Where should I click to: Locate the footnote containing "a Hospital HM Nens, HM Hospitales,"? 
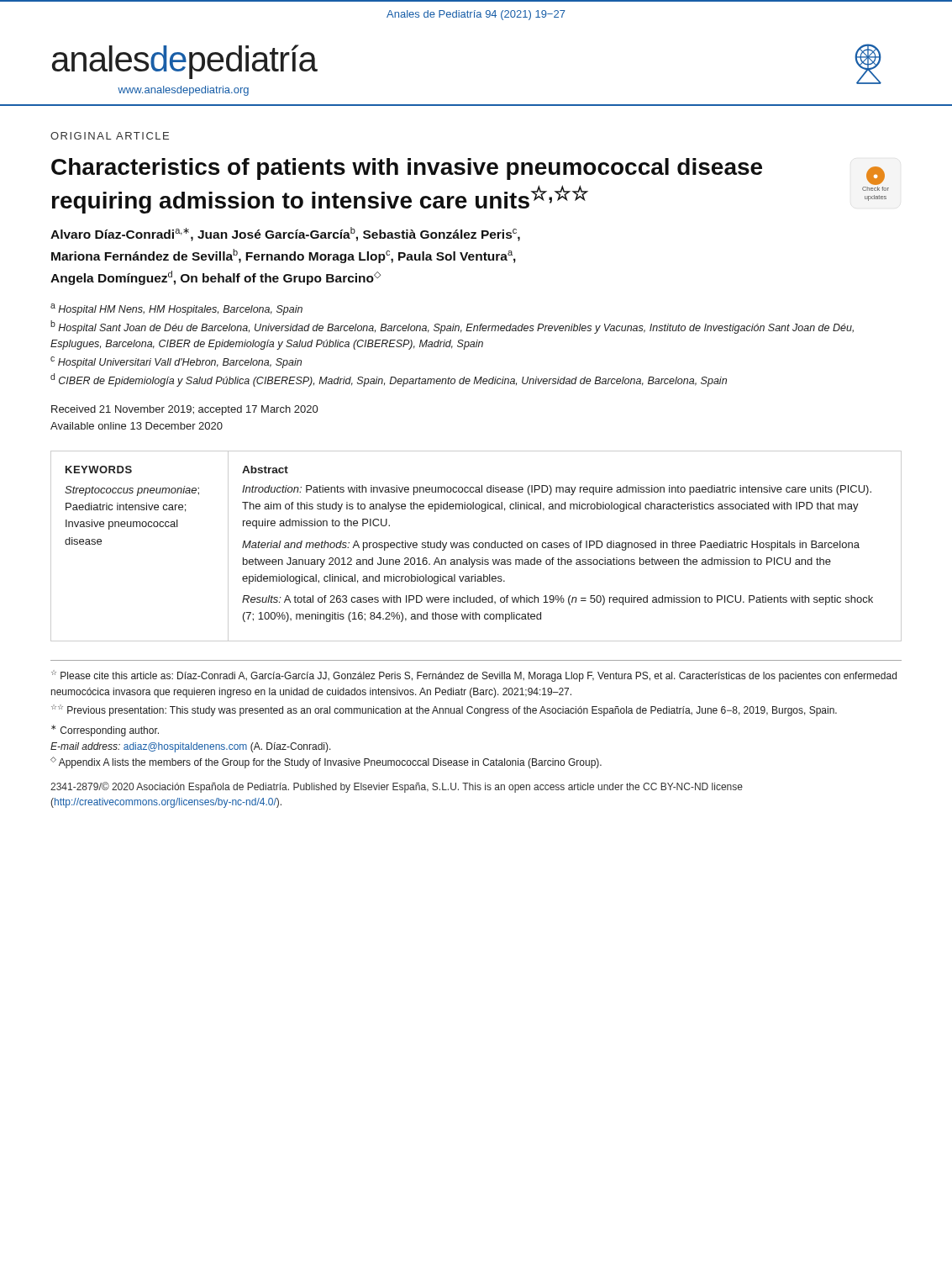tap(453, 343)
